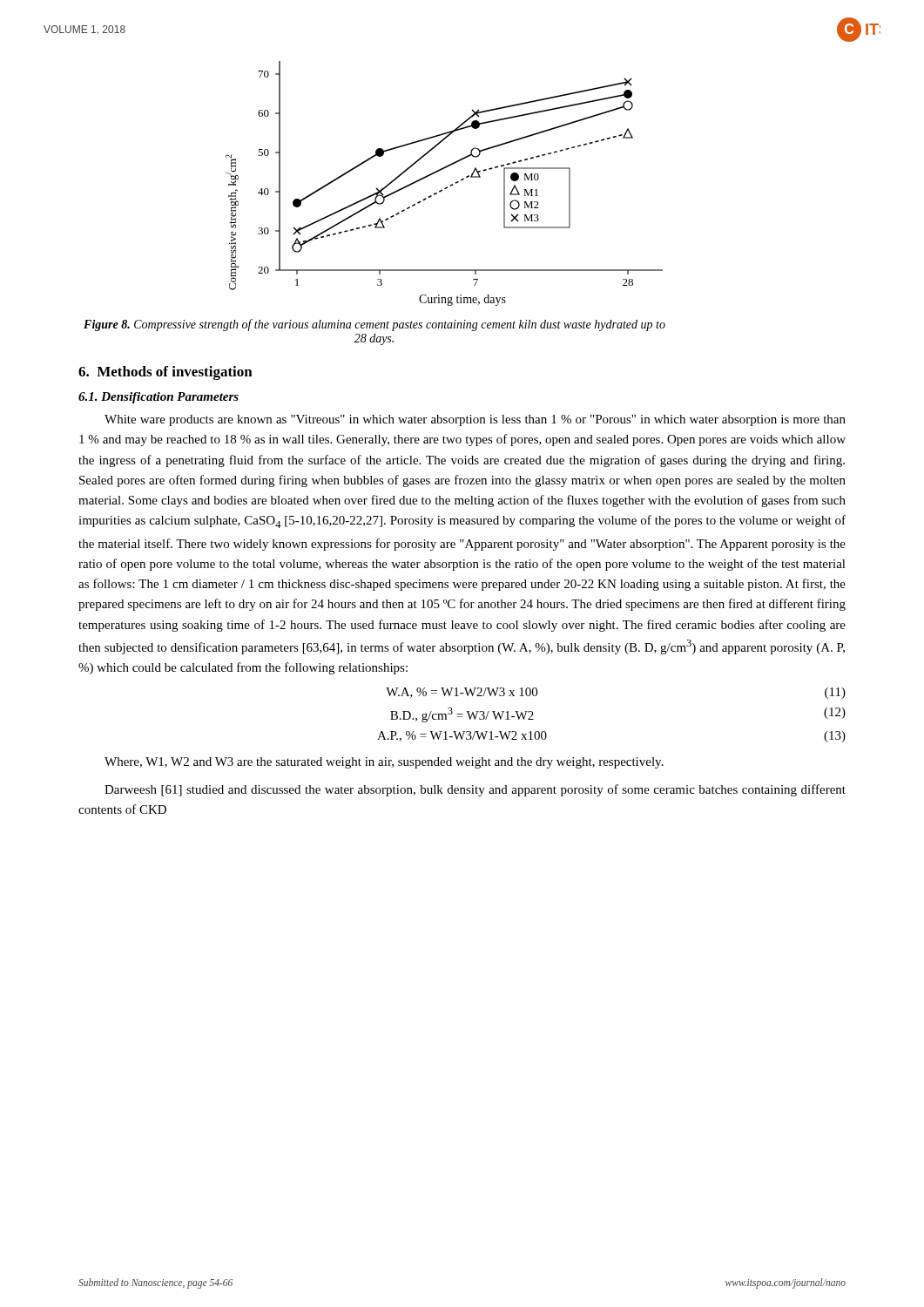
Task: Click on the text block with the text "Where, W1, W2 and W3 are"
Action: [x=384, y=762]
